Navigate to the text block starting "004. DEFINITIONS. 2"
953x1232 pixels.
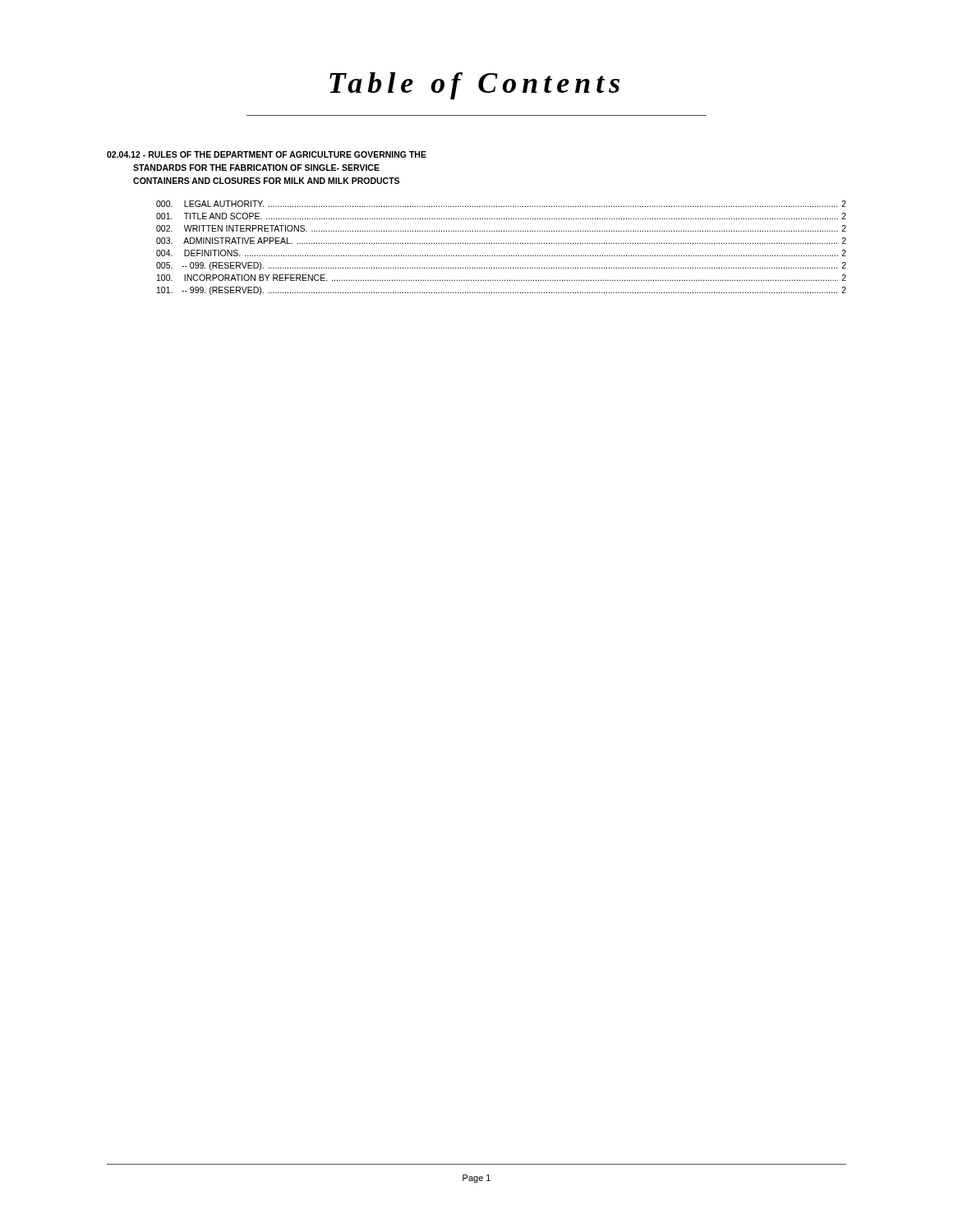tap(501, 253)
